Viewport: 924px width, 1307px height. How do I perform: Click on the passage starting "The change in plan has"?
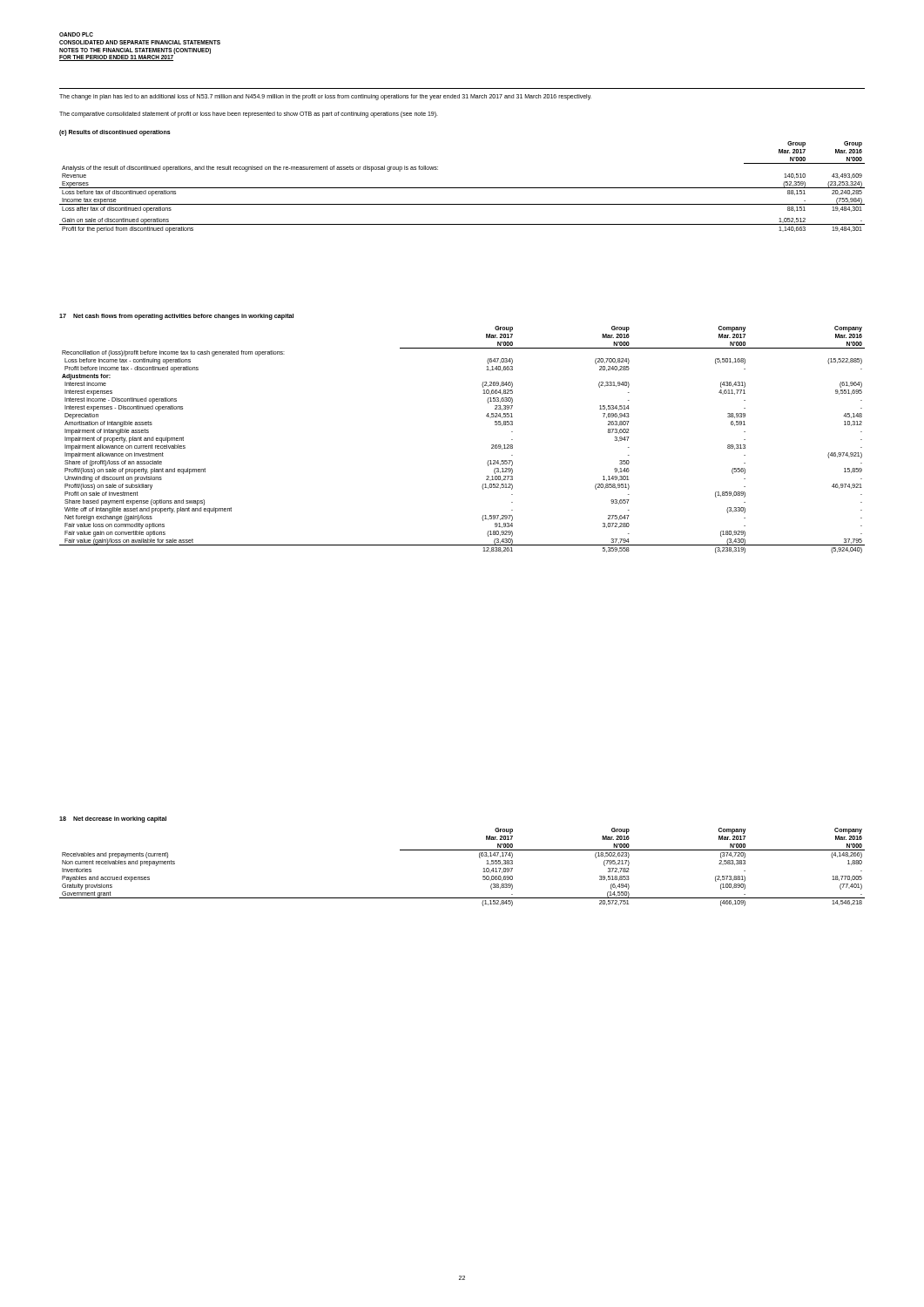point(326,96)
